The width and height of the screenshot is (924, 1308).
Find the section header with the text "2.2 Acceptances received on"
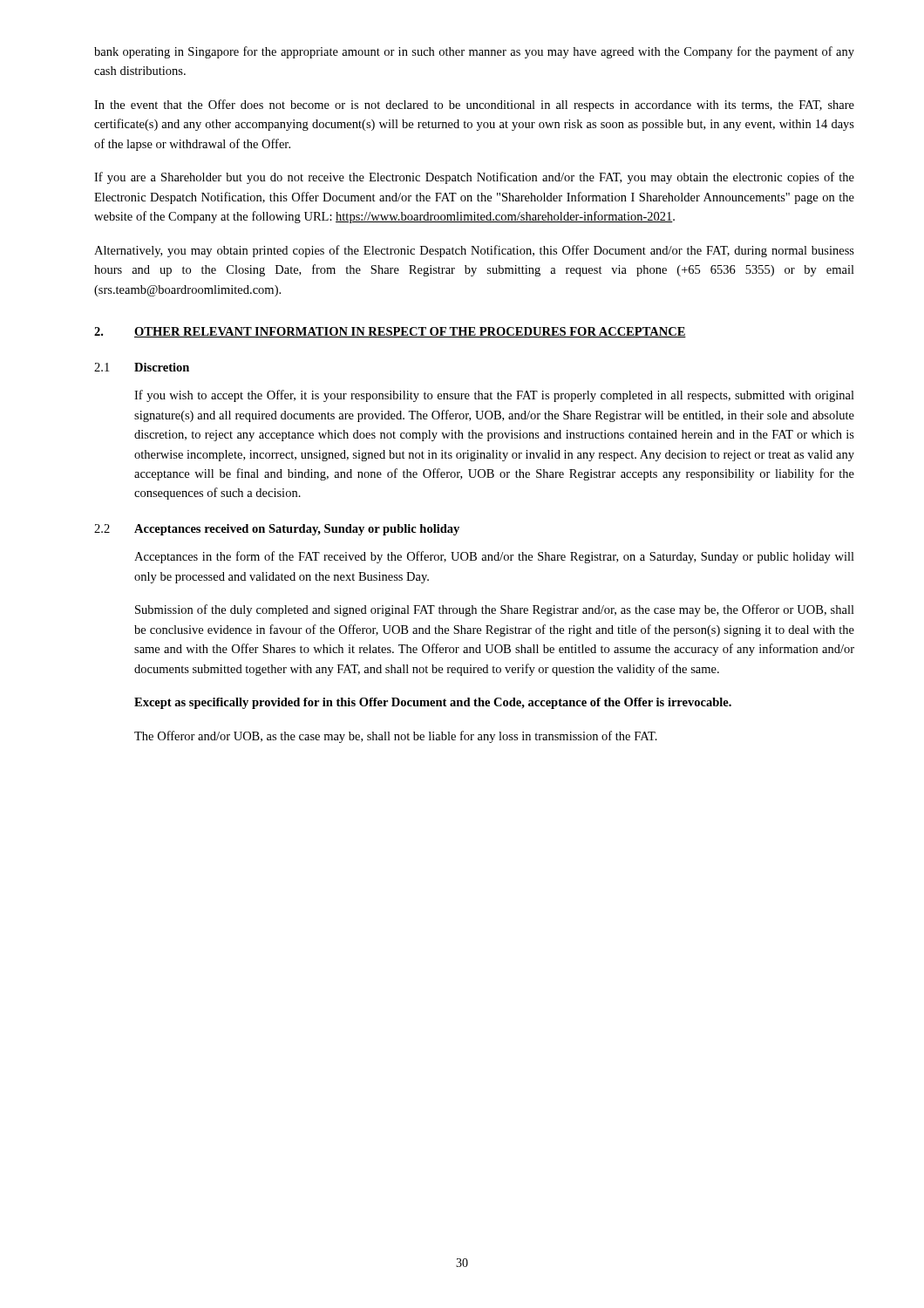pyautogui.click(x=277, y=529)
